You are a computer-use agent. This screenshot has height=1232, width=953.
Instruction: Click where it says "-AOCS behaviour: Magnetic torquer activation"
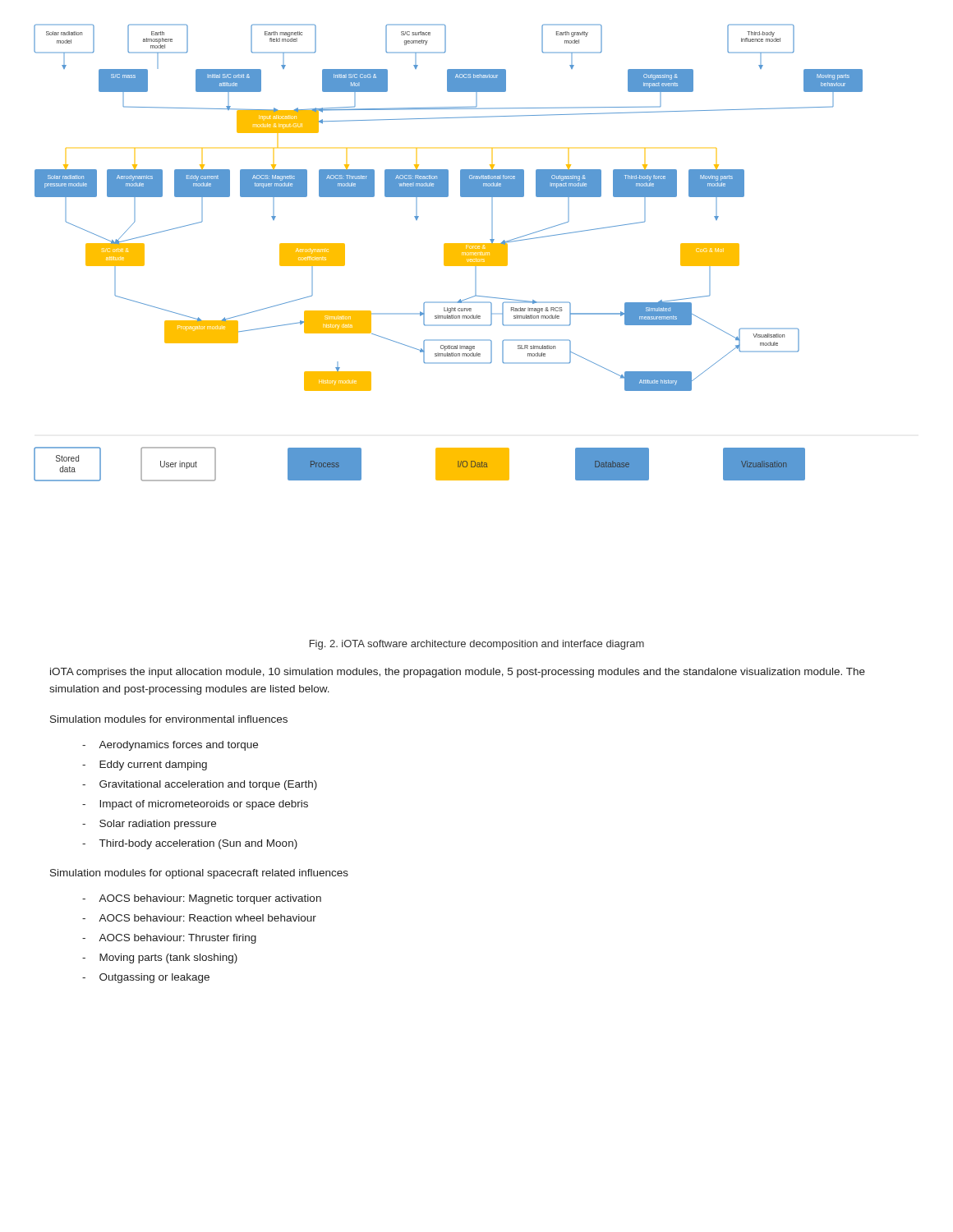(x=202, y=898)
